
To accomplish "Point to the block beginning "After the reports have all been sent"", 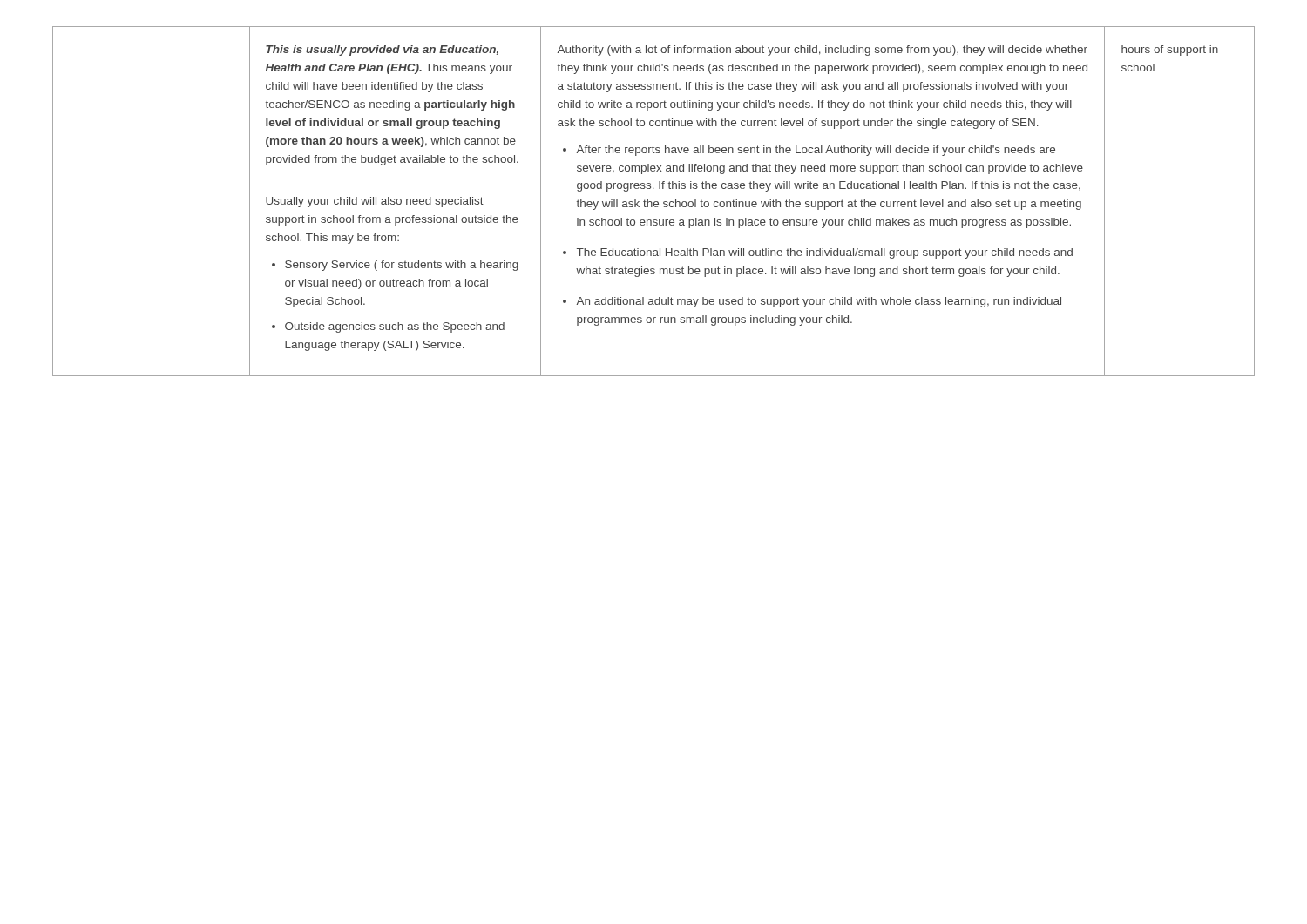I will (830, 185).
